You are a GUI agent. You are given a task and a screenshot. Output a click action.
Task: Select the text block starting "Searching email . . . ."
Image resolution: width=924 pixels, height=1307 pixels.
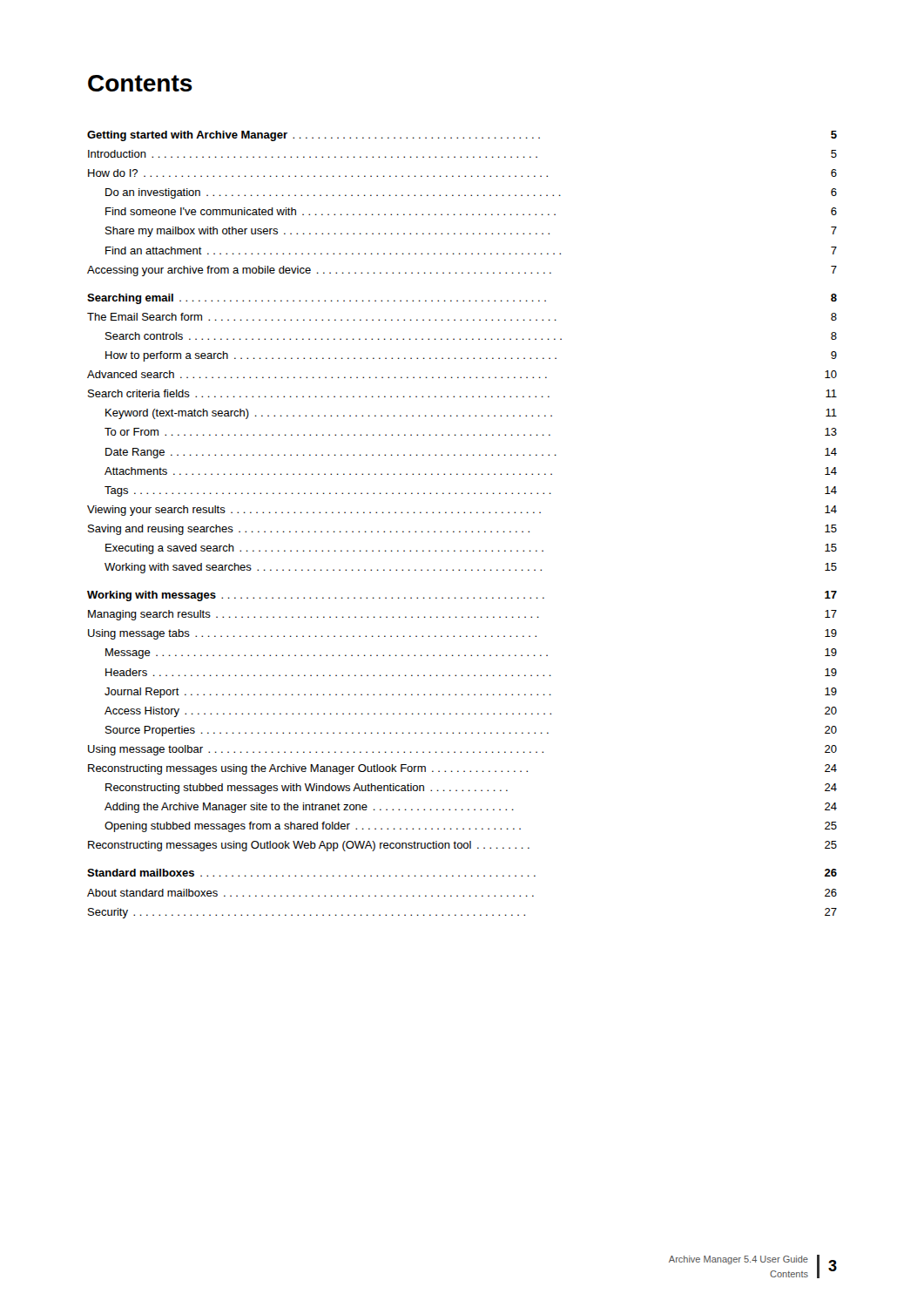462,298
